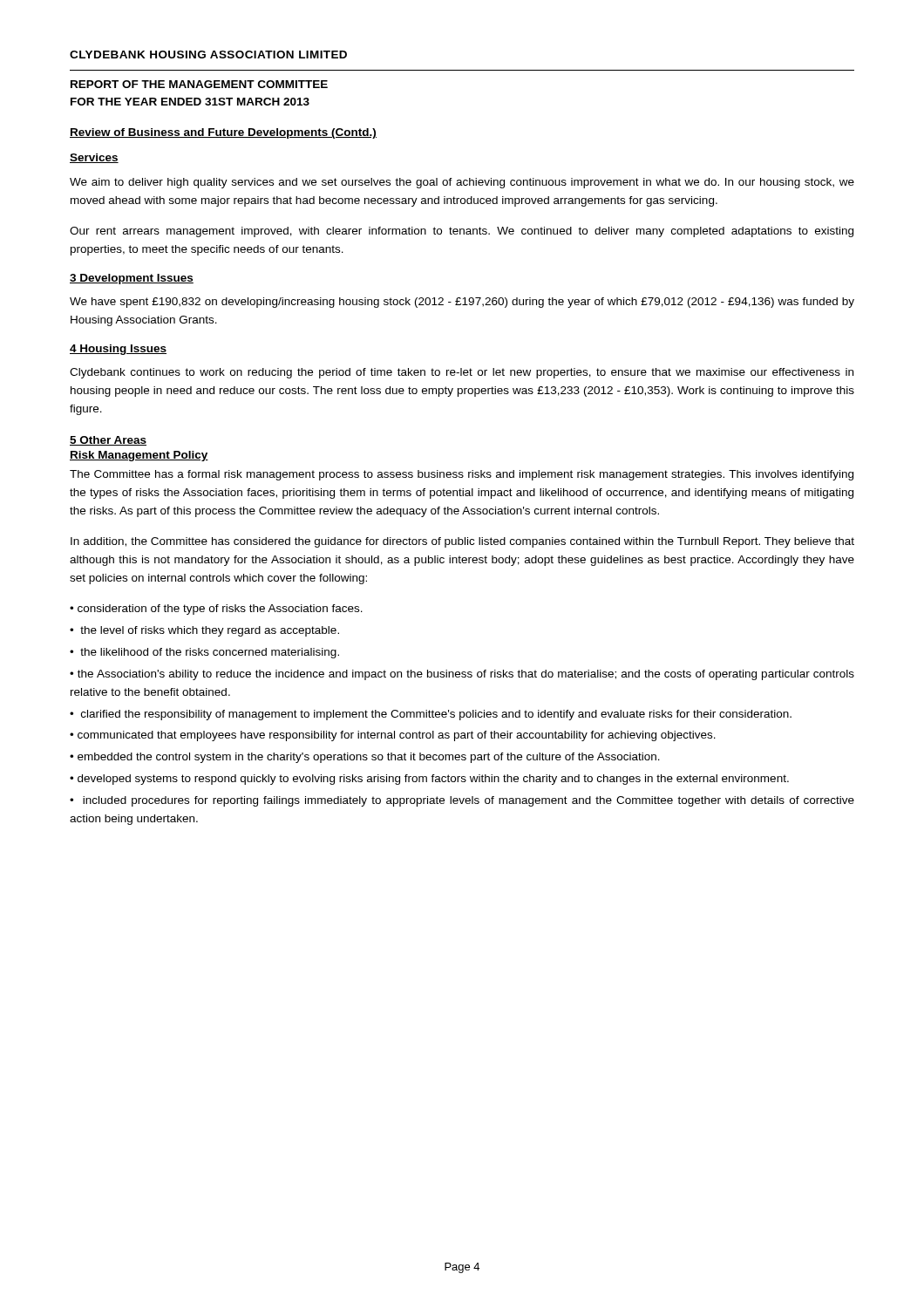Point to the element starting "• the Association's ability to"
This screenshot has height=1308, width=924.
click(x=462, y=683)
